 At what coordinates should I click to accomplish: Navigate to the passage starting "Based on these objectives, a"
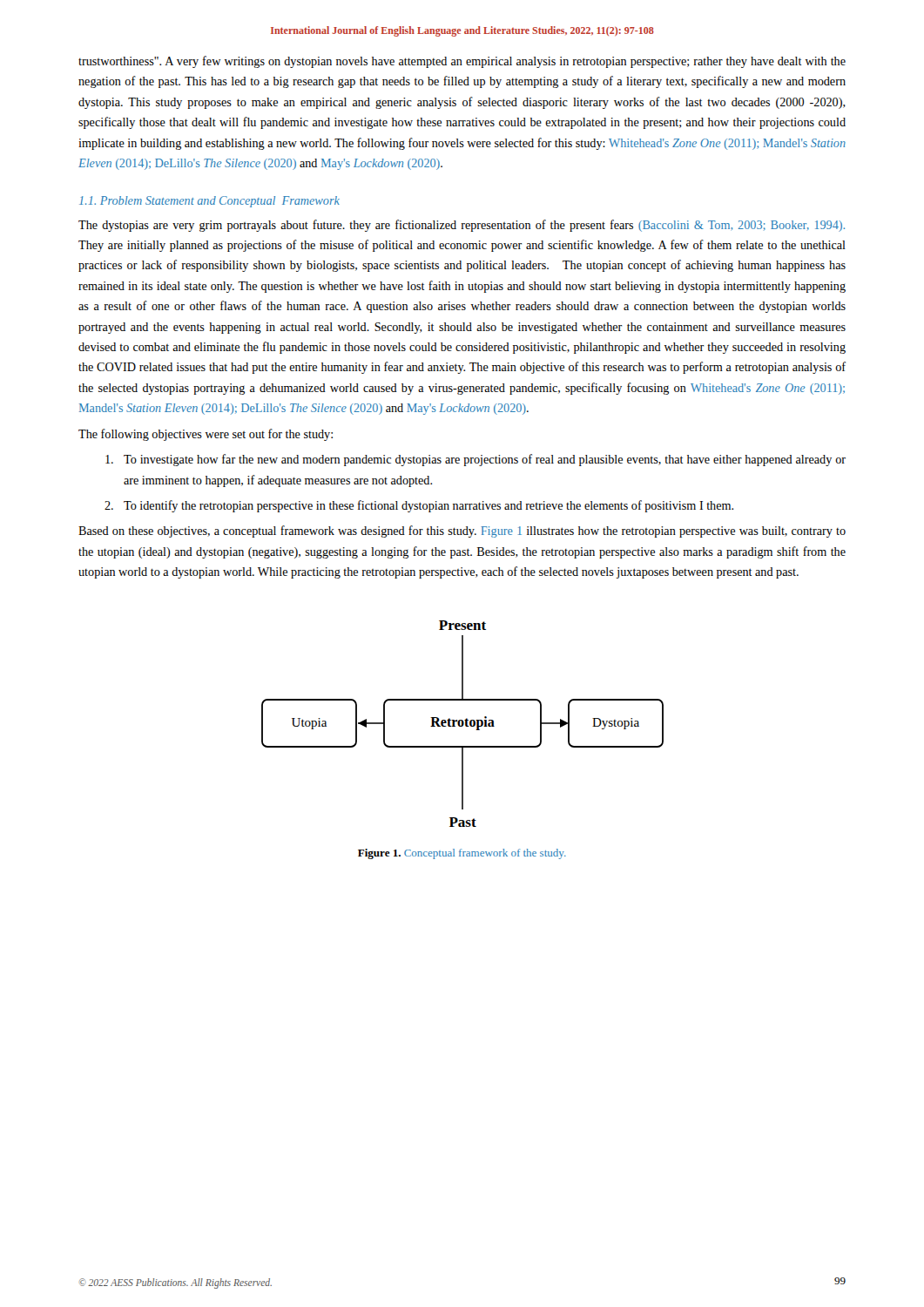pos(462,552)
